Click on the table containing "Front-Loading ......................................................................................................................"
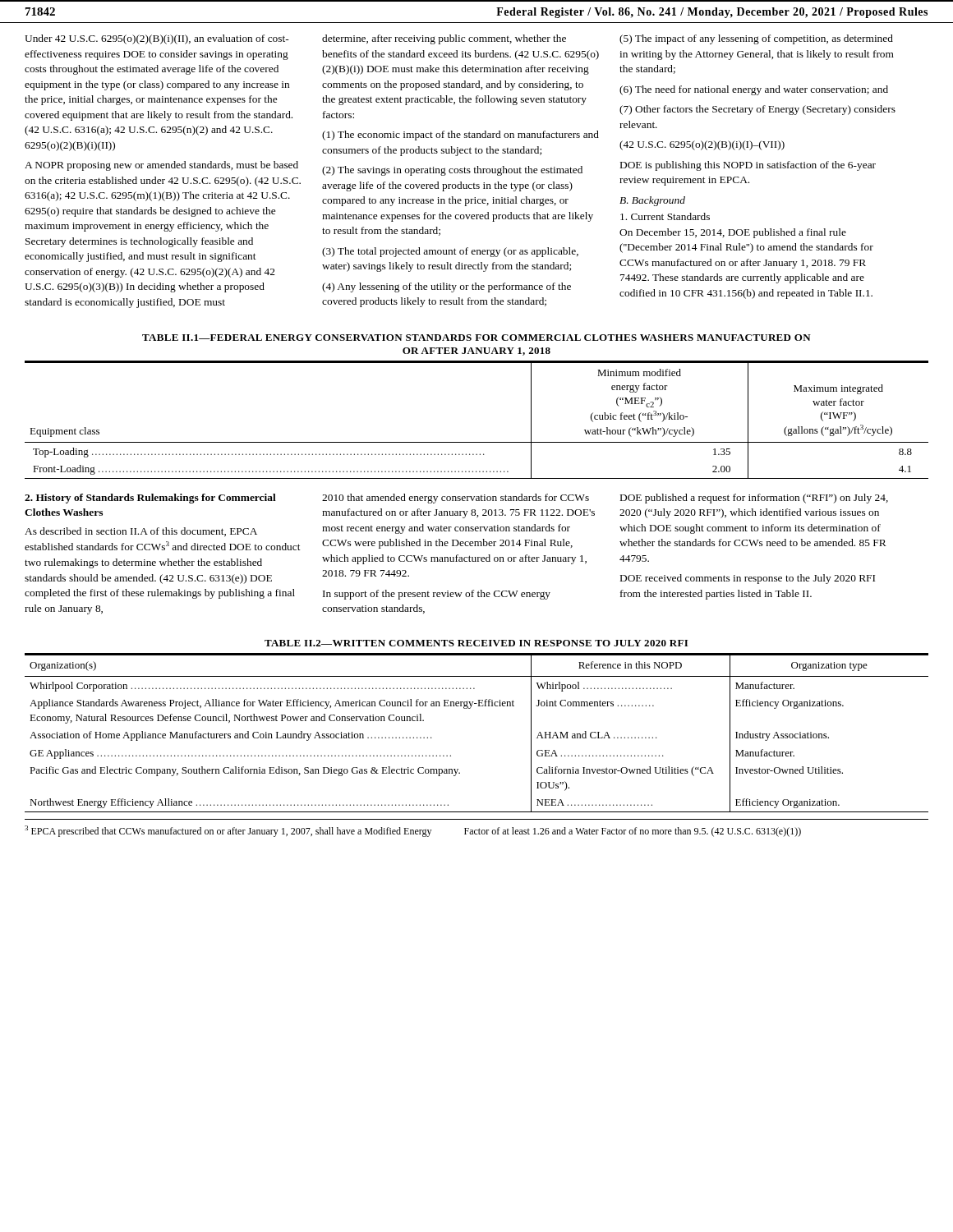Viewport: 953px width, 1232px height. click(476, 420)
